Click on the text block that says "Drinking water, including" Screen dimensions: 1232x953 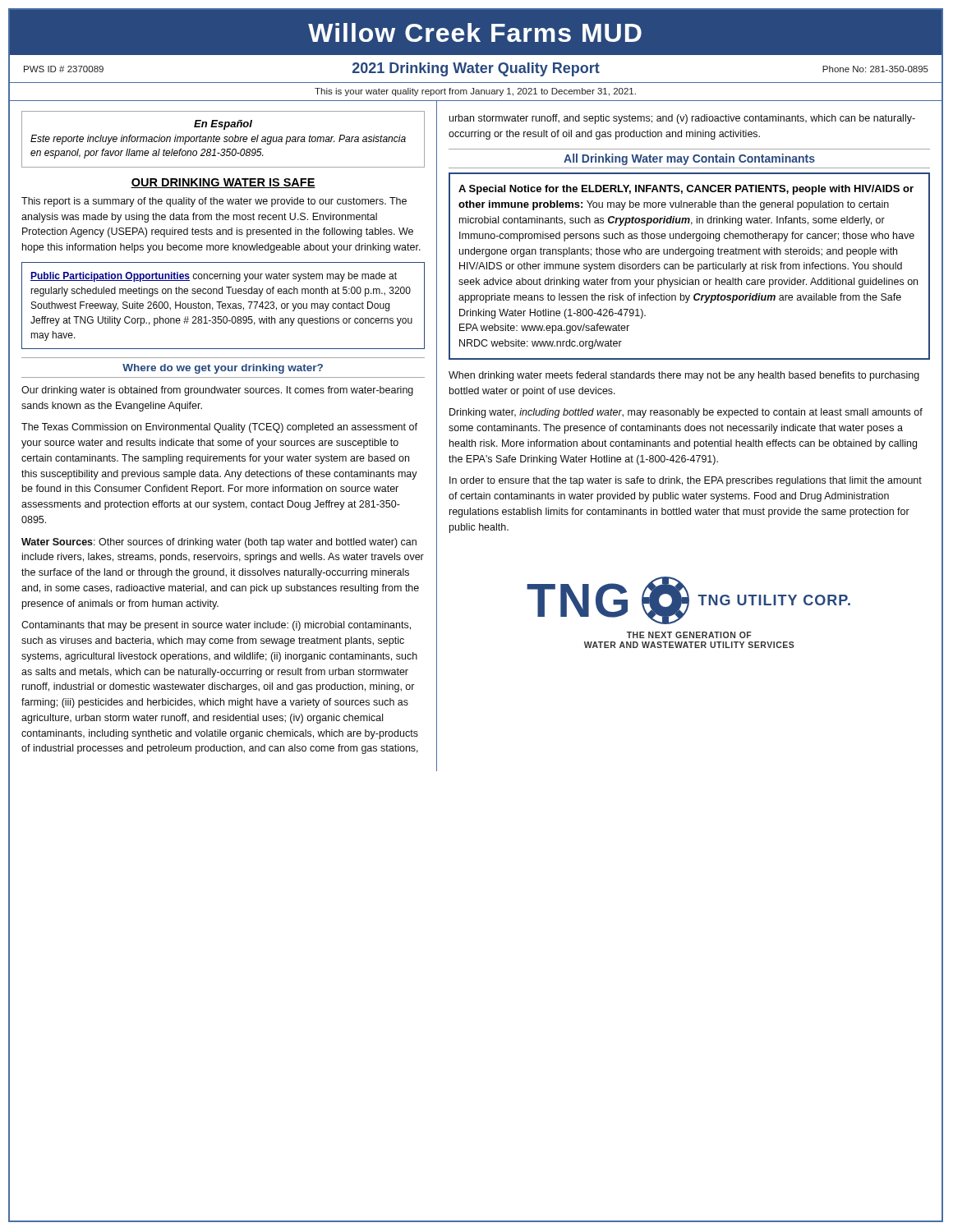[x=685, y=436]
